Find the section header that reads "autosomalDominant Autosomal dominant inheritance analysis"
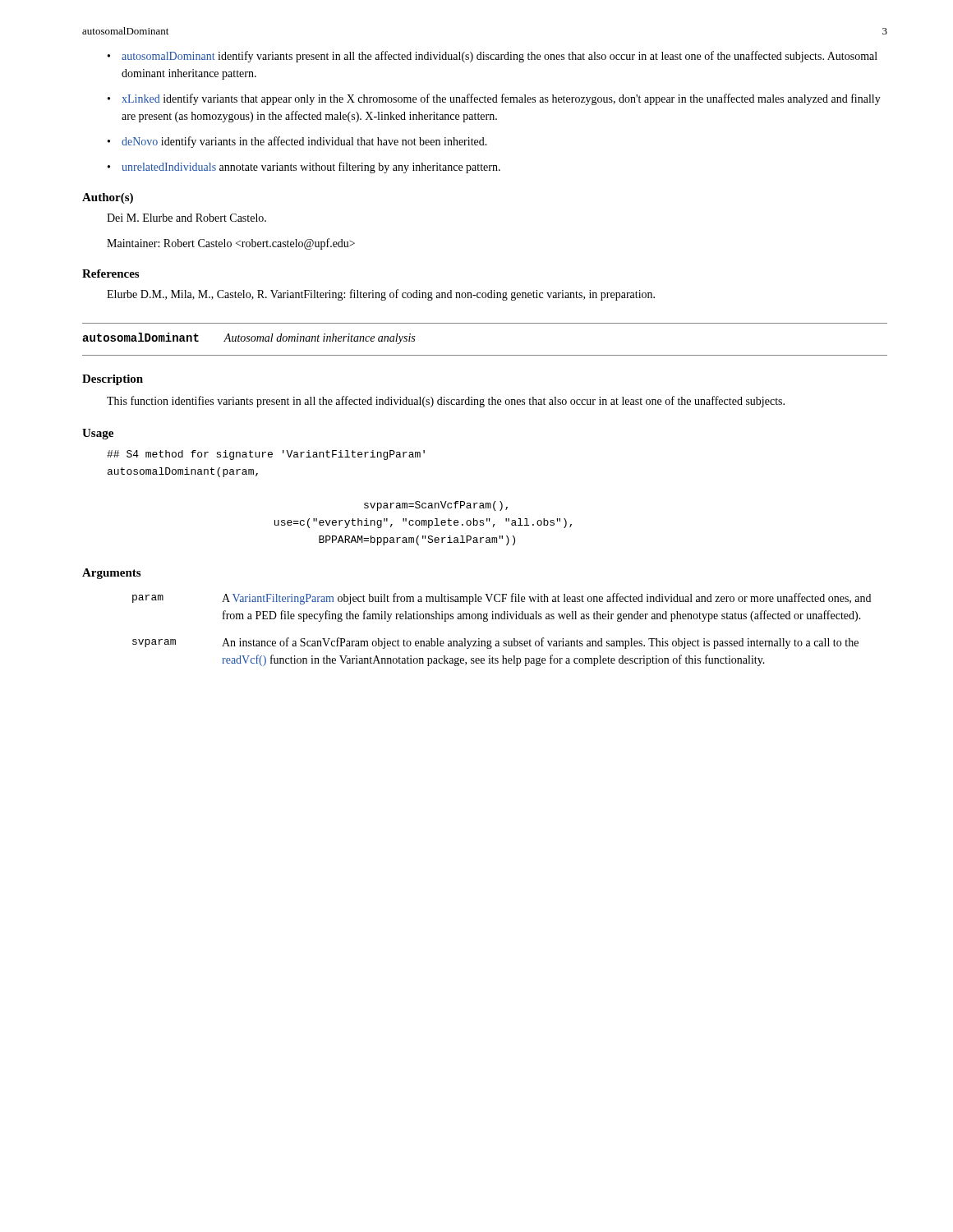This screenshot has width=953, height=1232. [x=249, y=338]
